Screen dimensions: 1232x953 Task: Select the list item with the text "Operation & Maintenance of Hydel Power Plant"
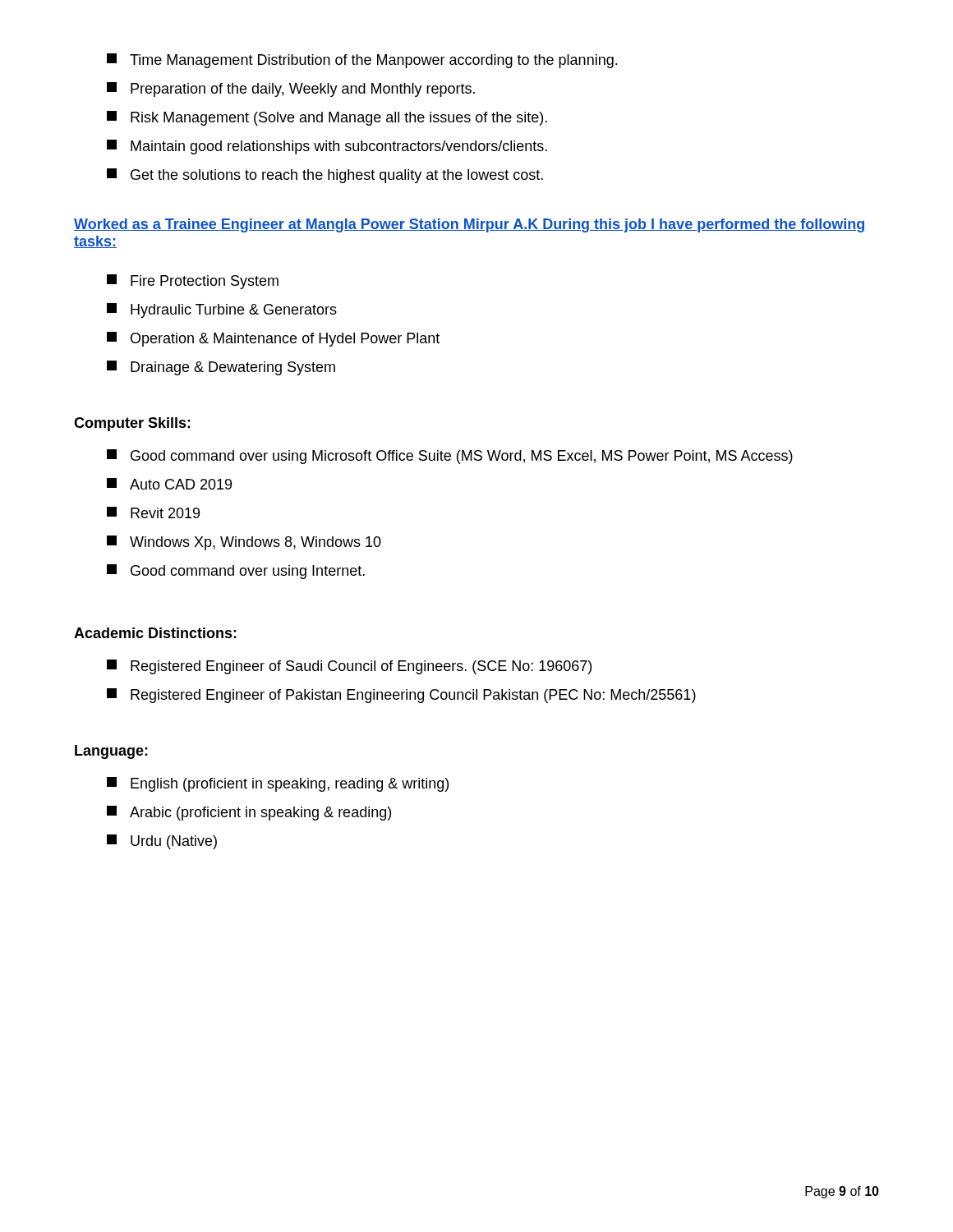pyautogui.click(x=273, y=339)
